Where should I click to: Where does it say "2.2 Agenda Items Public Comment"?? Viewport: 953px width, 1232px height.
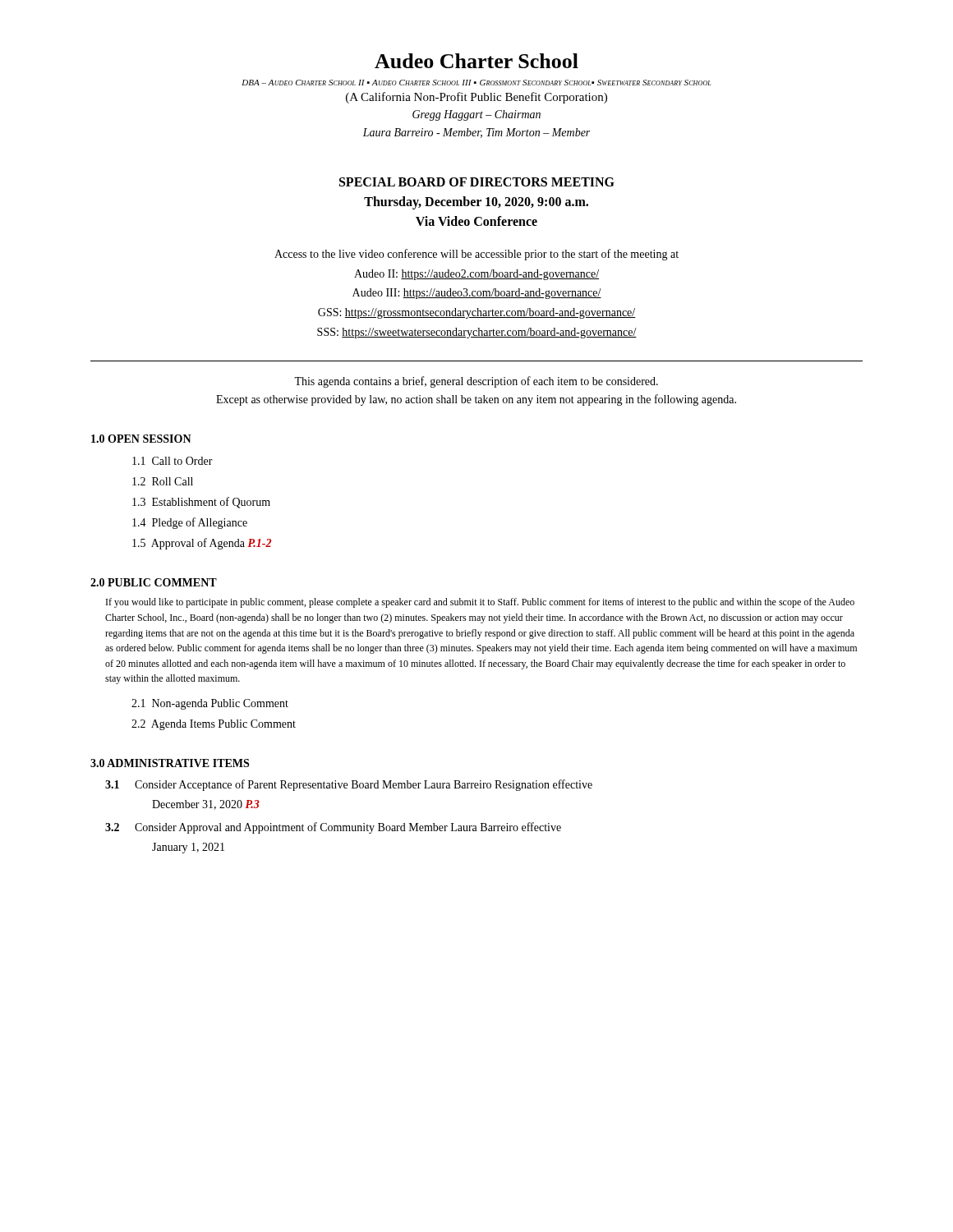point(214,724)
